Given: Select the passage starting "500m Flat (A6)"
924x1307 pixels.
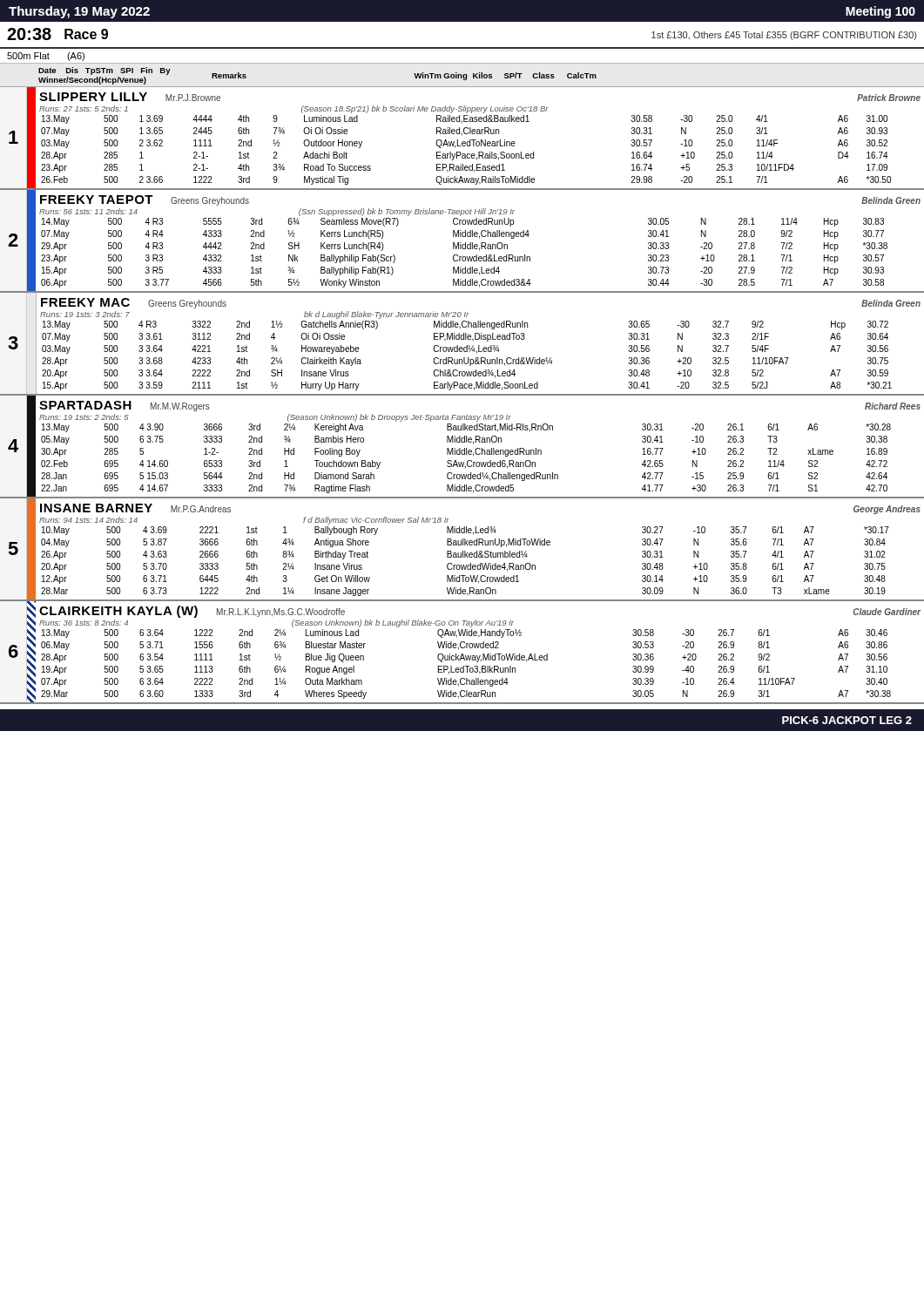Looking at the screenshot, I should (x=46, y=56).
